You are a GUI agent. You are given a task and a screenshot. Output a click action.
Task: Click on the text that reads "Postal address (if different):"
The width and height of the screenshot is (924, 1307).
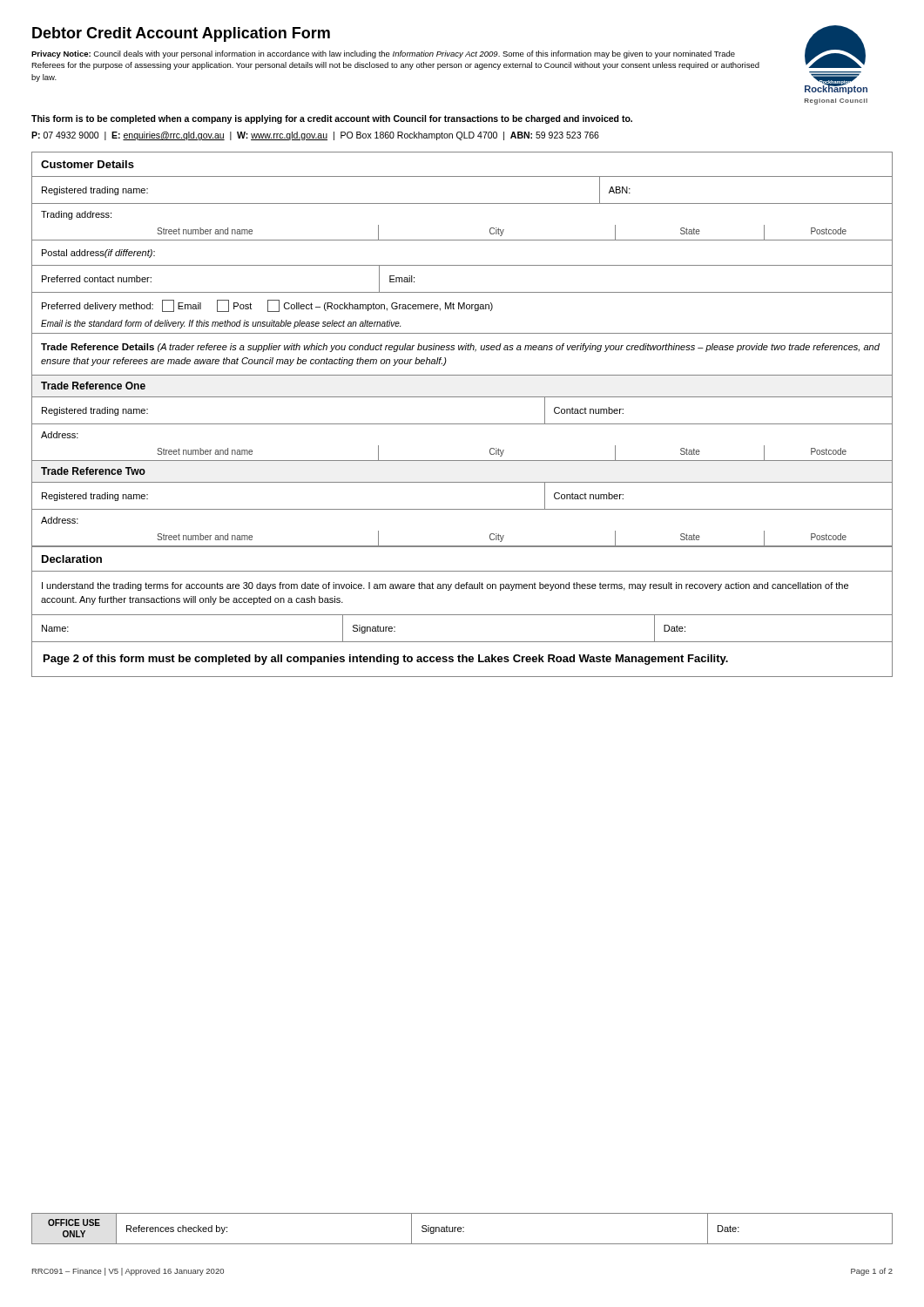pos(462,253)
